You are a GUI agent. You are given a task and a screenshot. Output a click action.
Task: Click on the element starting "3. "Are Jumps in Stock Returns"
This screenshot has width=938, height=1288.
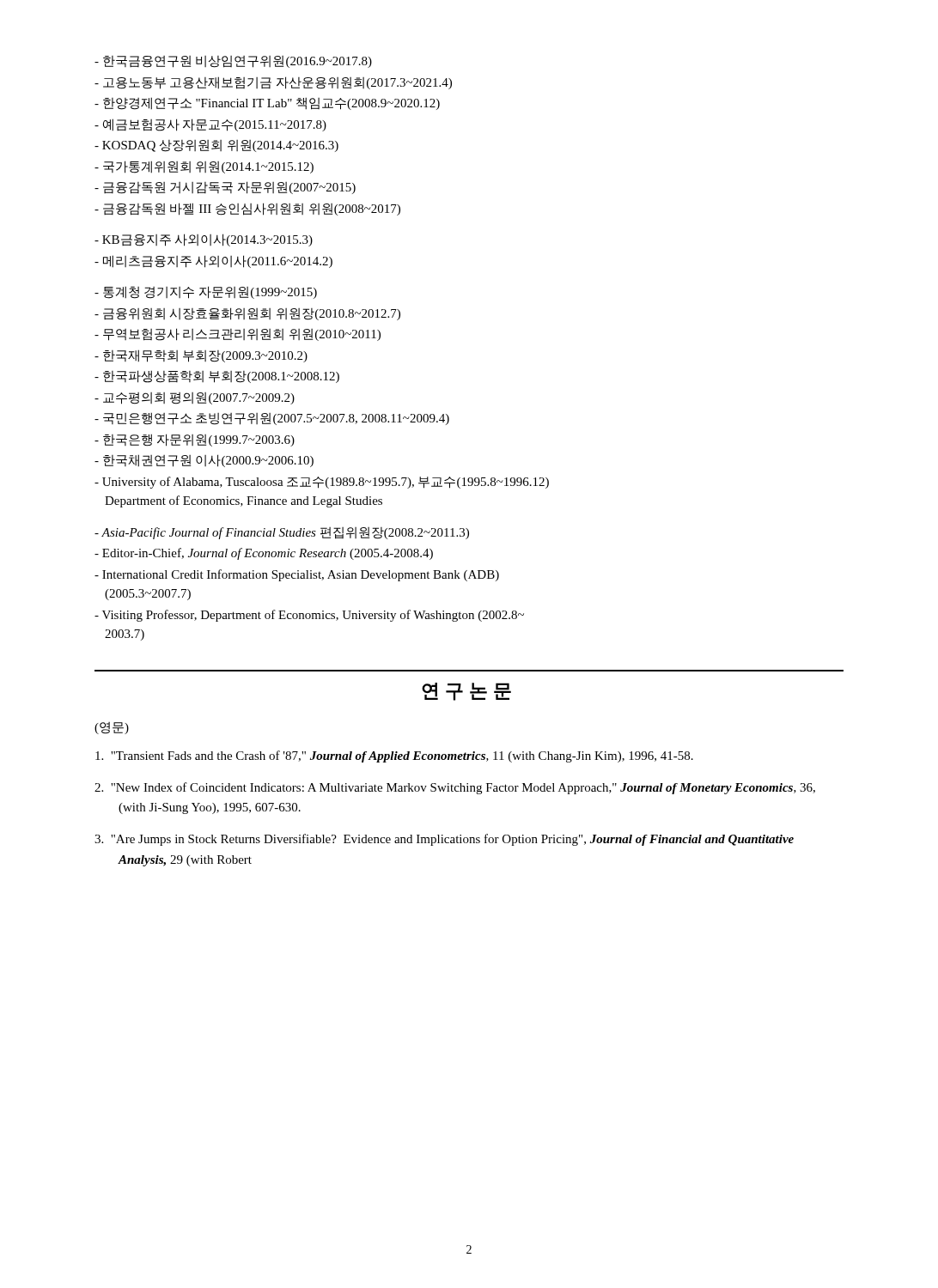coord(444,849)
